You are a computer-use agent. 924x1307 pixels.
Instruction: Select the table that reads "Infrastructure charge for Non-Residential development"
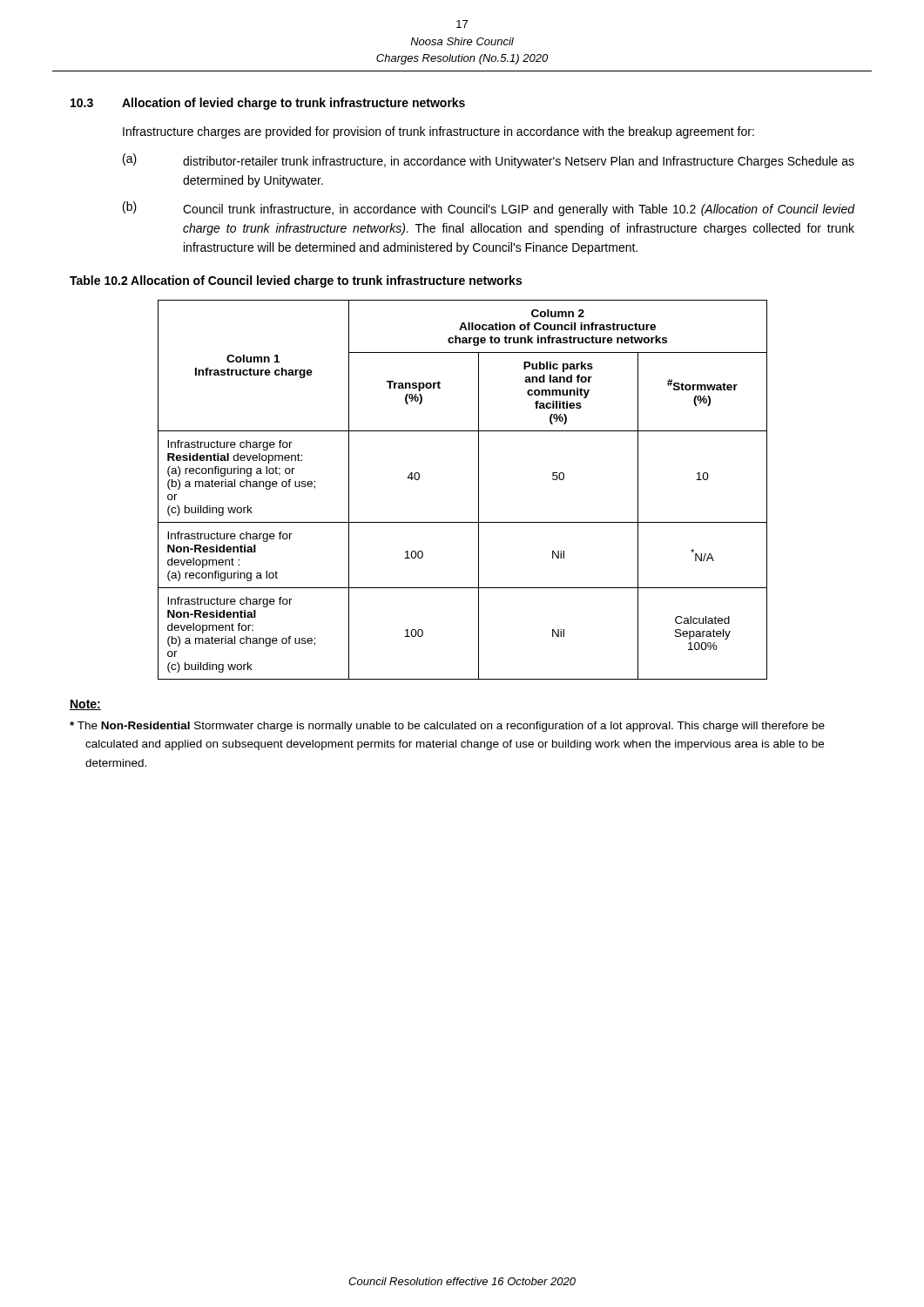point(462,490)
